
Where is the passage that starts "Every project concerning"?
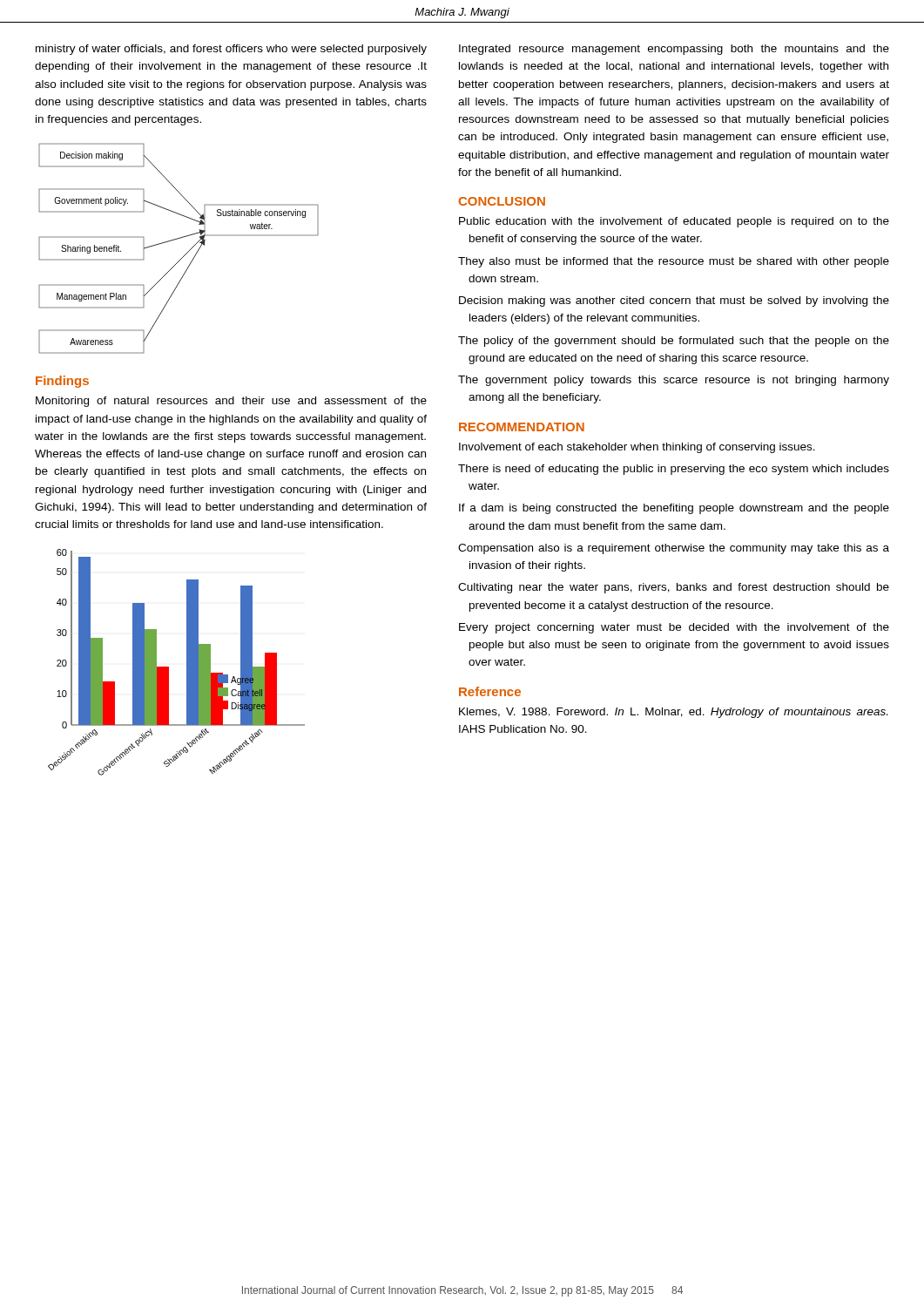pos(674,644)
